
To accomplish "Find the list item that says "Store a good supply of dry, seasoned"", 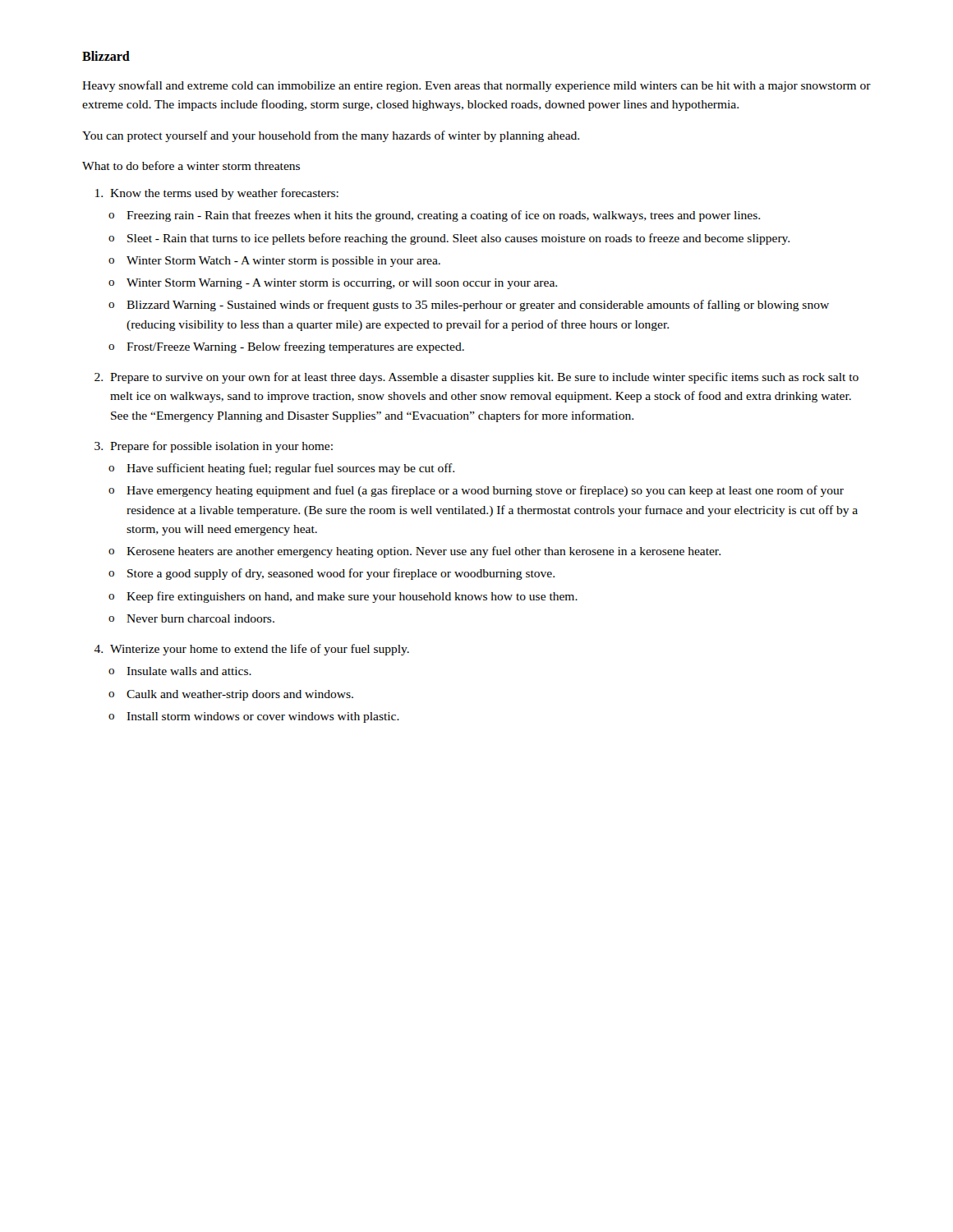I will [341, 573].
